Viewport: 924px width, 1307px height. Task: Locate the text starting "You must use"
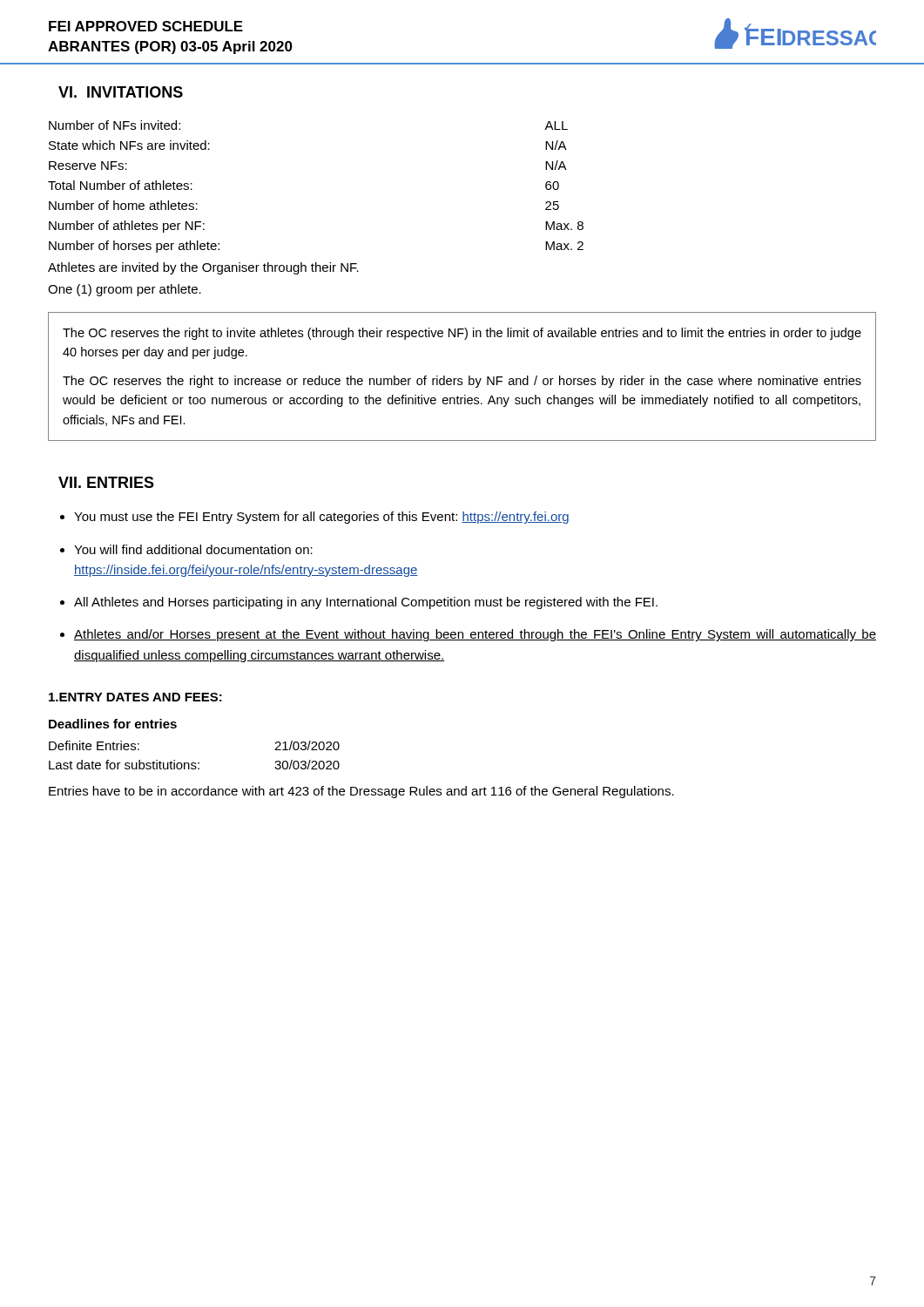coord(322,517)
